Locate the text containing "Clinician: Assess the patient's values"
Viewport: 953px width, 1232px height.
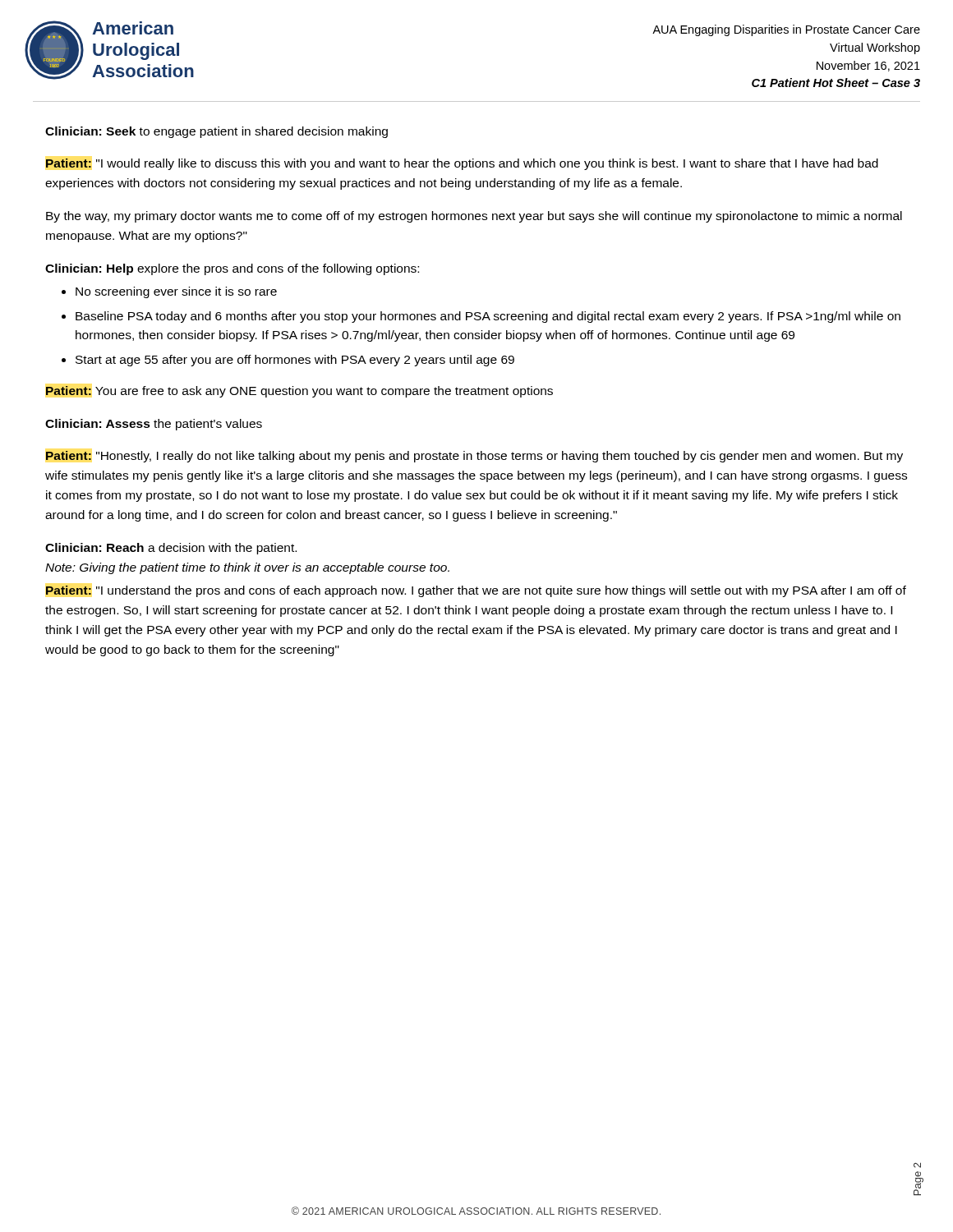point(154,423)
